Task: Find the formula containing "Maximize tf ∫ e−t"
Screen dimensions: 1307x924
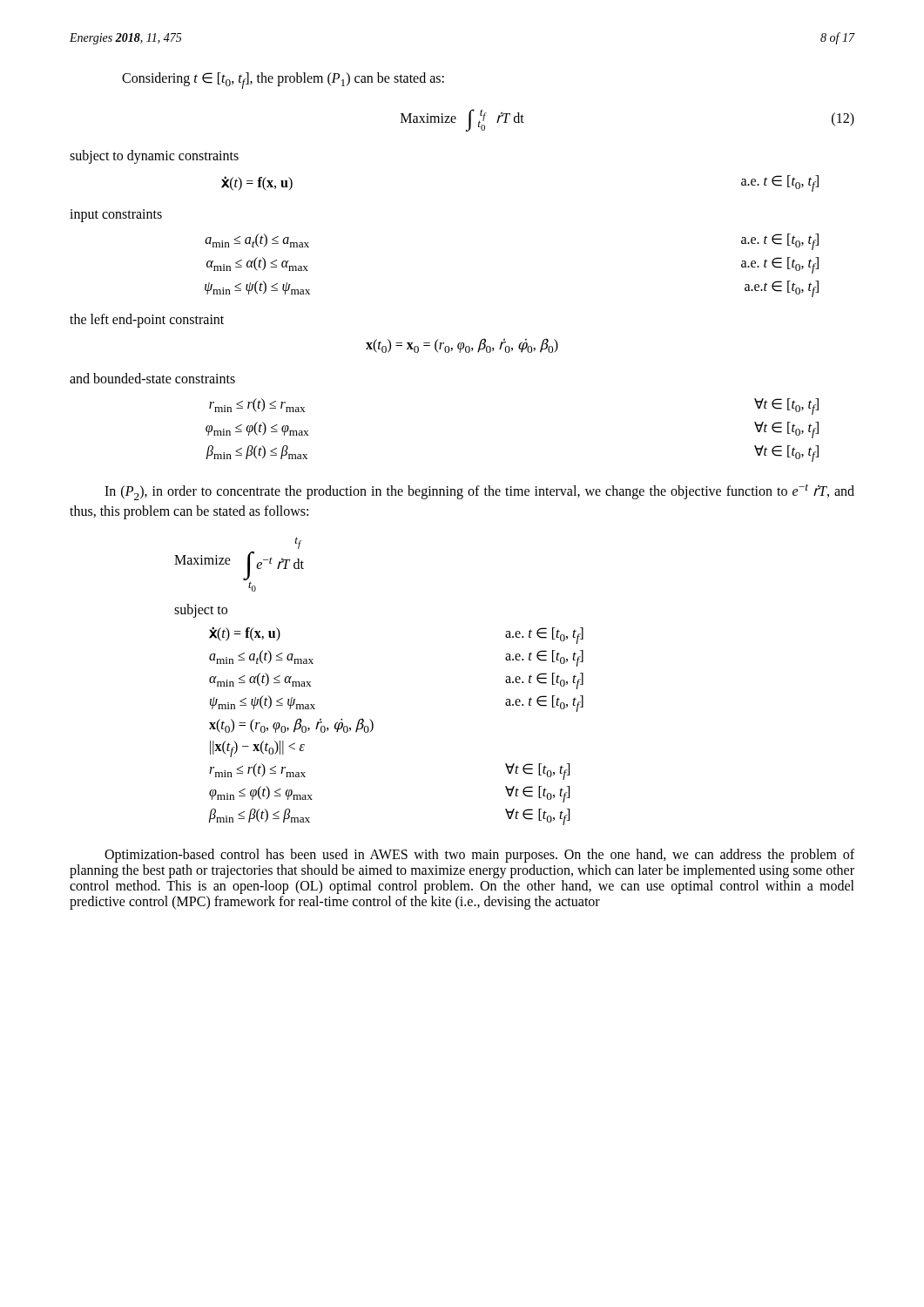Action: pos(239,563)
